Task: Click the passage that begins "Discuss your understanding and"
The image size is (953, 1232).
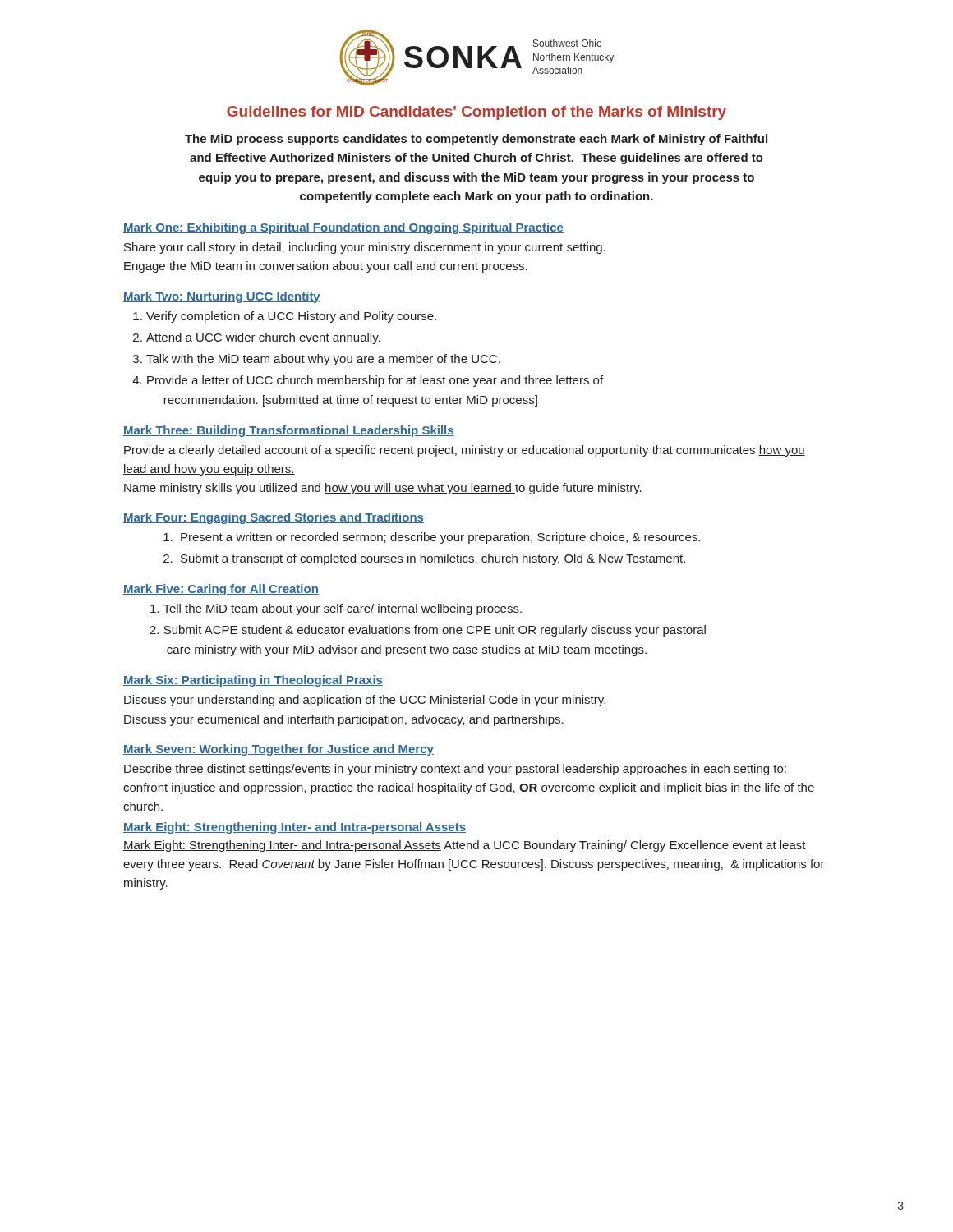Action: [365, 709]
